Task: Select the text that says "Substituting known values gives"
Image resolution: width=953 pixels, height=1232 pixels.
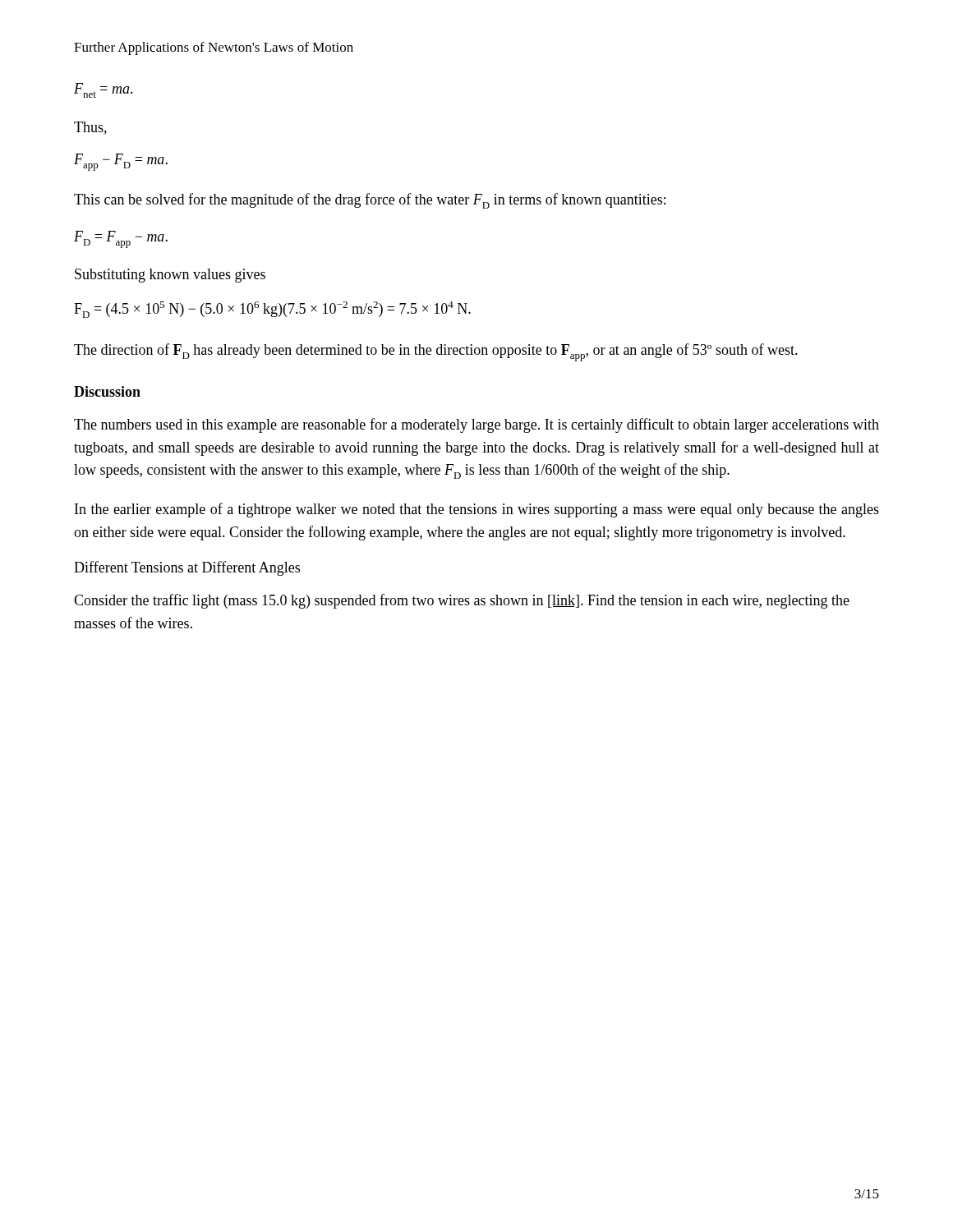Action: pos(170,275)
